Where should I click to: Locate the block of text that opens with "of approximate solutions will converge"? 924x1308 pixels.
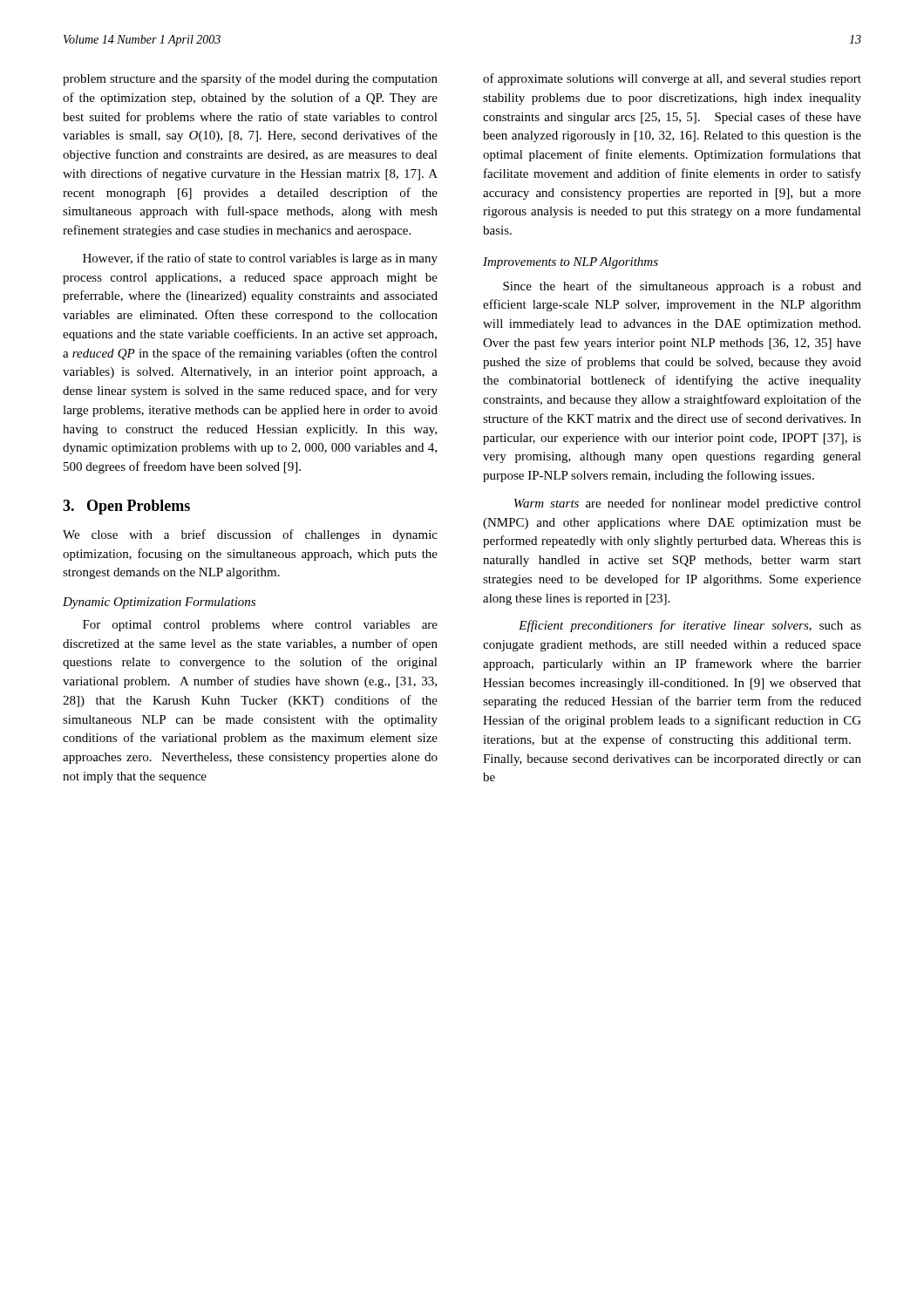672,155
